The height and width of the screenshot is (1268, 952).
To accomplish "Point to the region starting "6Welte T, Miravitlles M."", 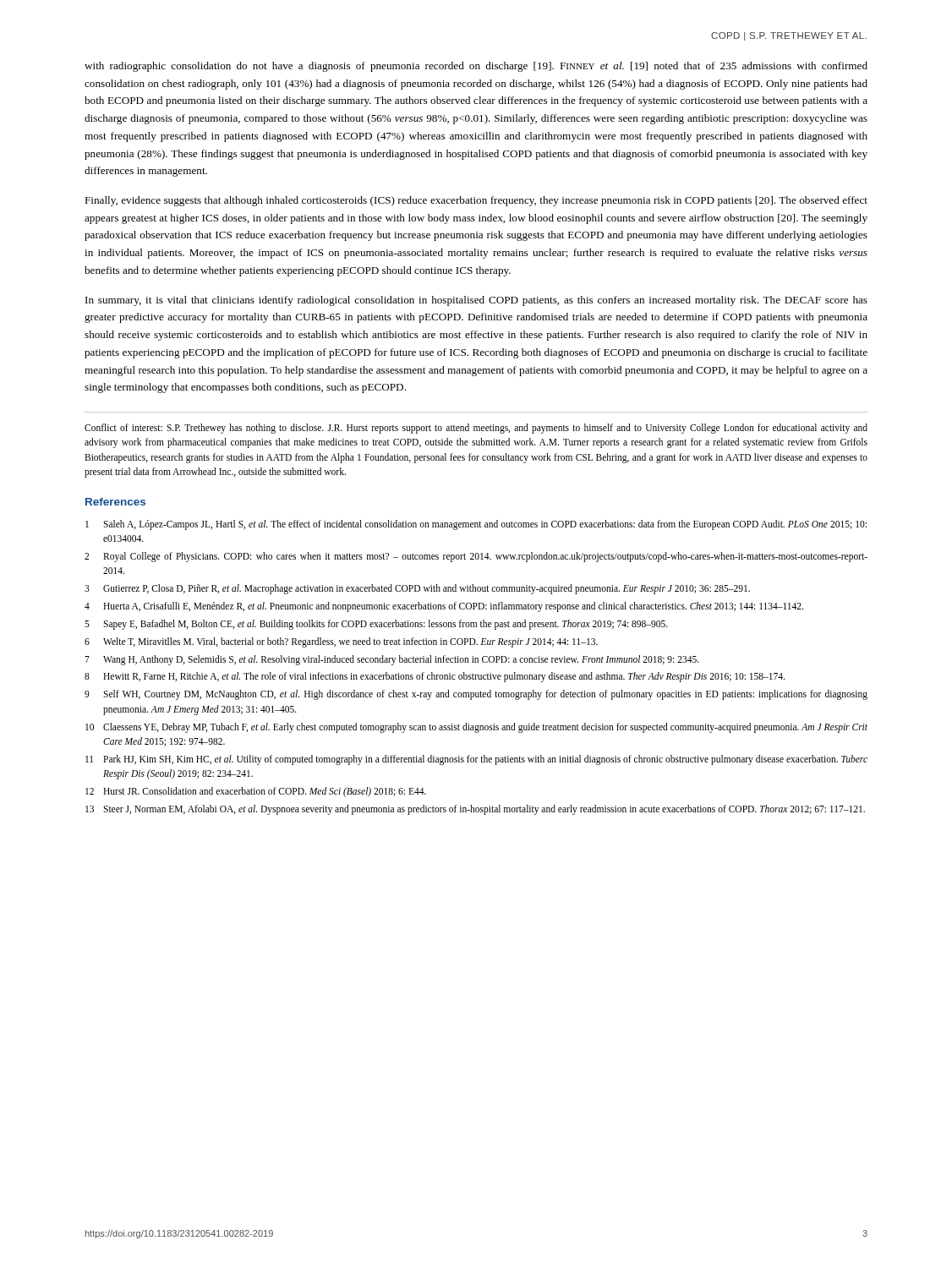I will tap(476, 642).
